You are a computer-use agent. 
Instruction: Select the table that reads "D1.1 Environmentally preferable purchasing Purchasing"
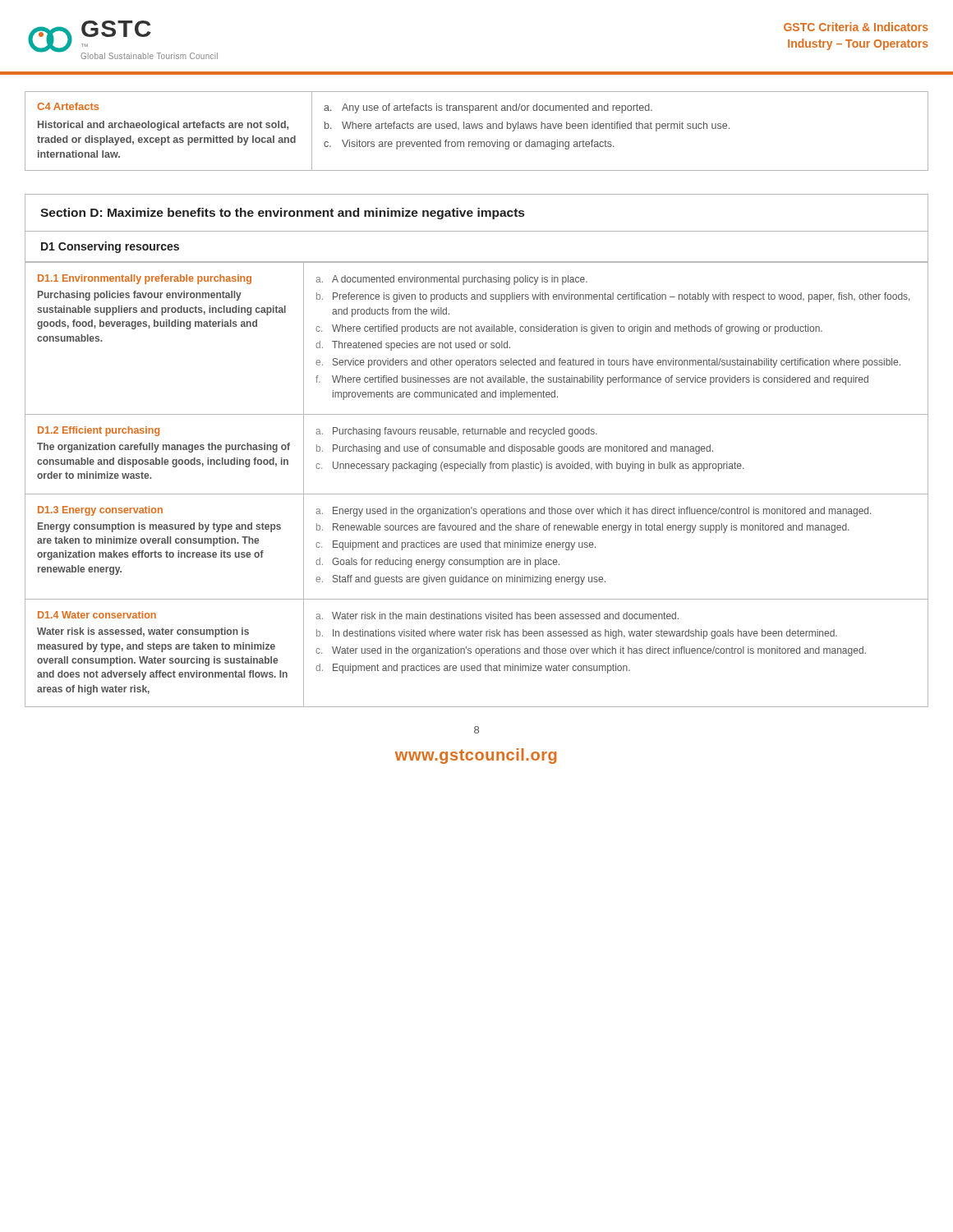coord(476,338)
